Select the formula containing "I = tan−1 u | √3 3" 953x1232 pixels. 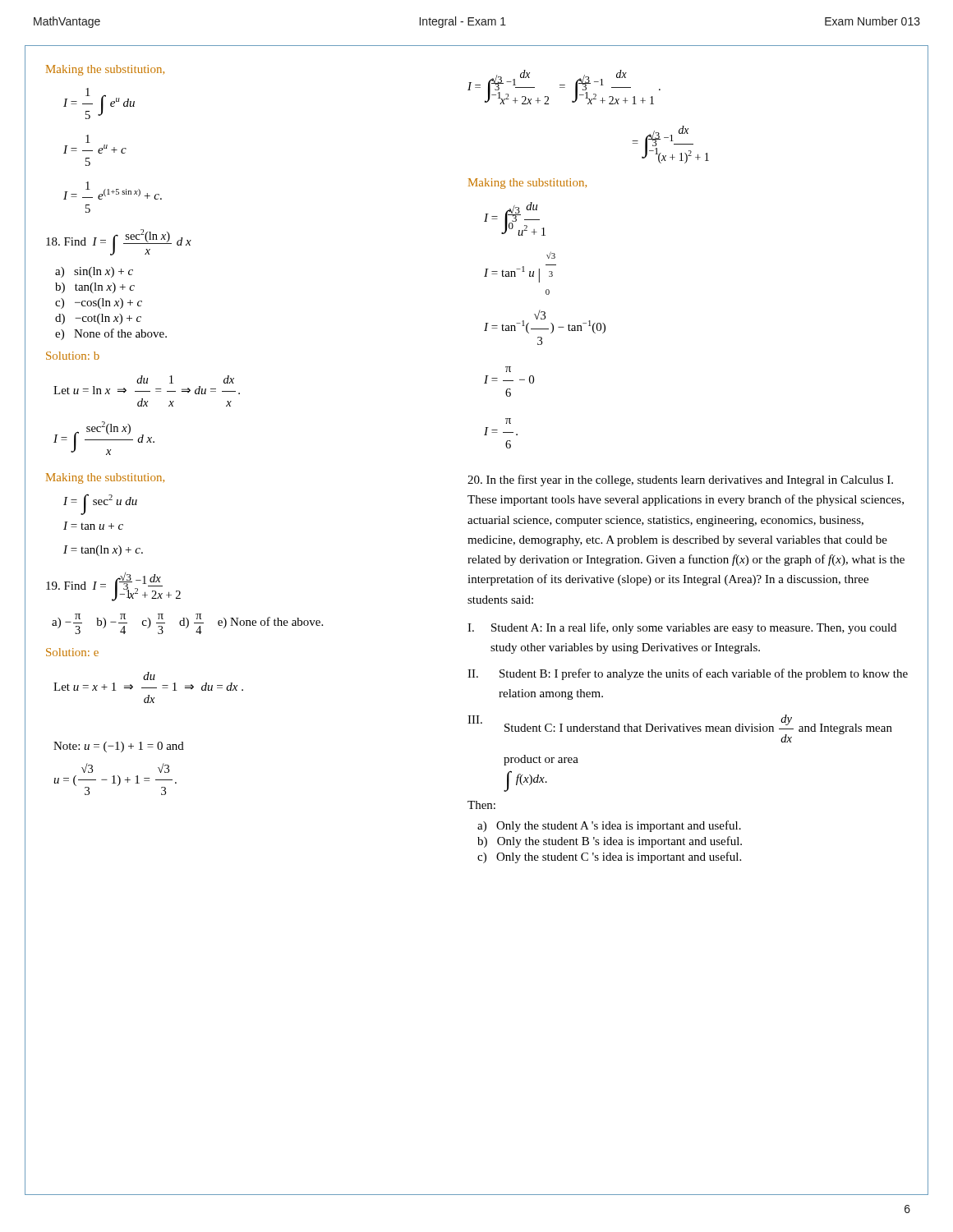521,274
